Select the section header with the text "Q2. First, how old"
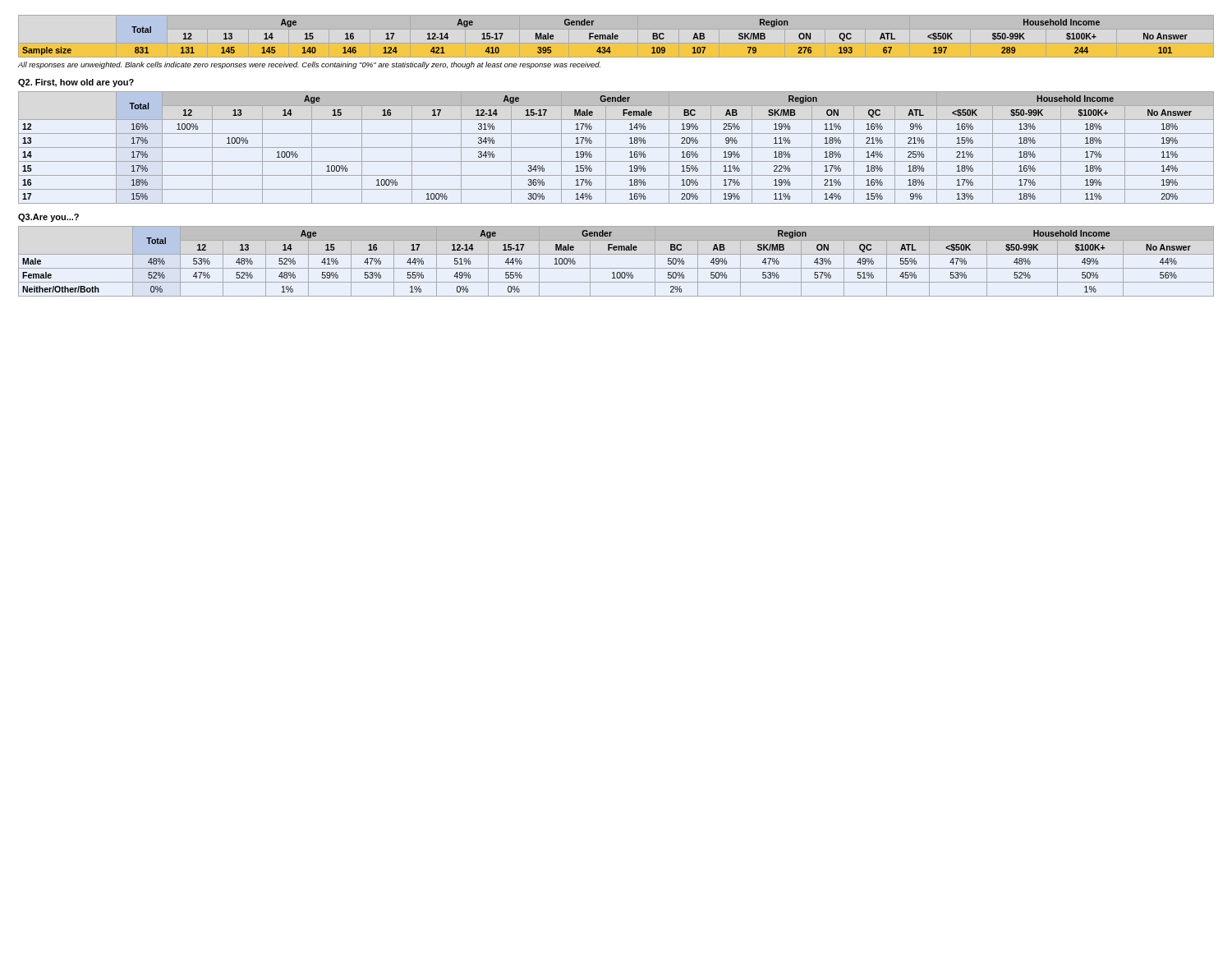This screenshot has height=953, width=1232. click(76, 82)
